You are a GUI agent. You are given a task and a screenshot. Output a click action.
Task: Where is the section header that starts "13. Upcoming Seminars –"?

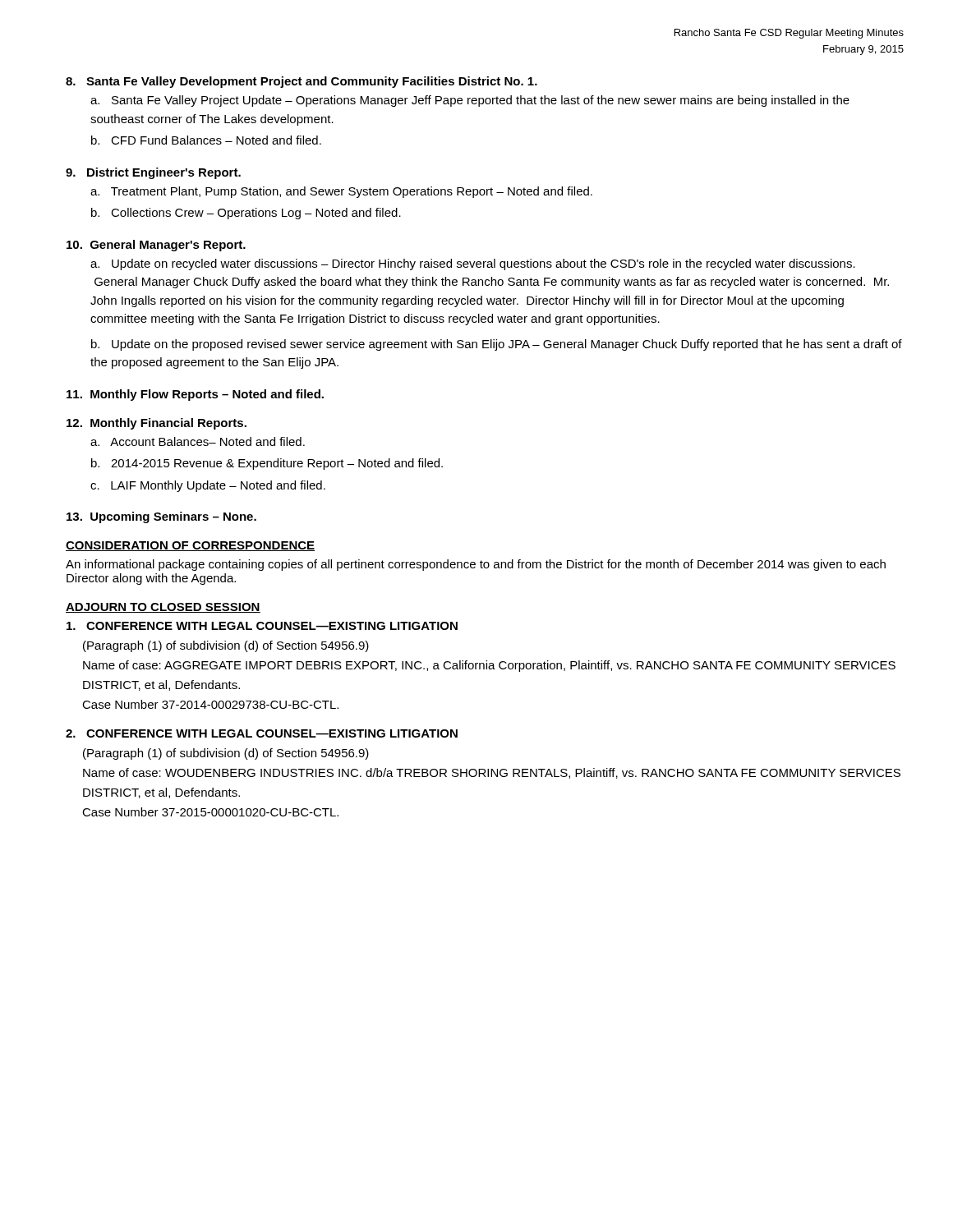tap(161, 516)
